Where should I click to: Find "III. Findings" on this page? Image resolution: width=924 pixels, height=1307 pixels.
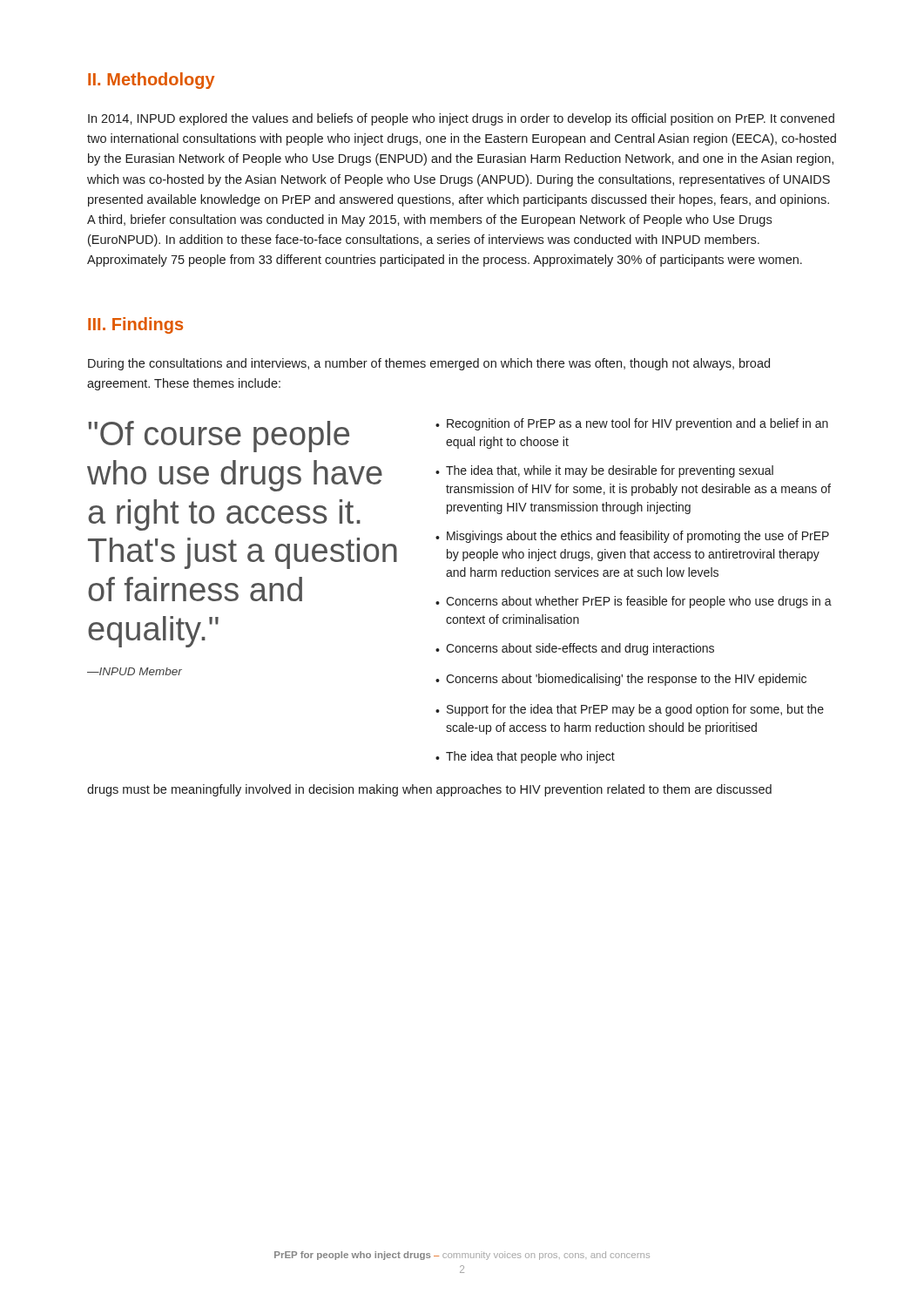tap(136, 324)
